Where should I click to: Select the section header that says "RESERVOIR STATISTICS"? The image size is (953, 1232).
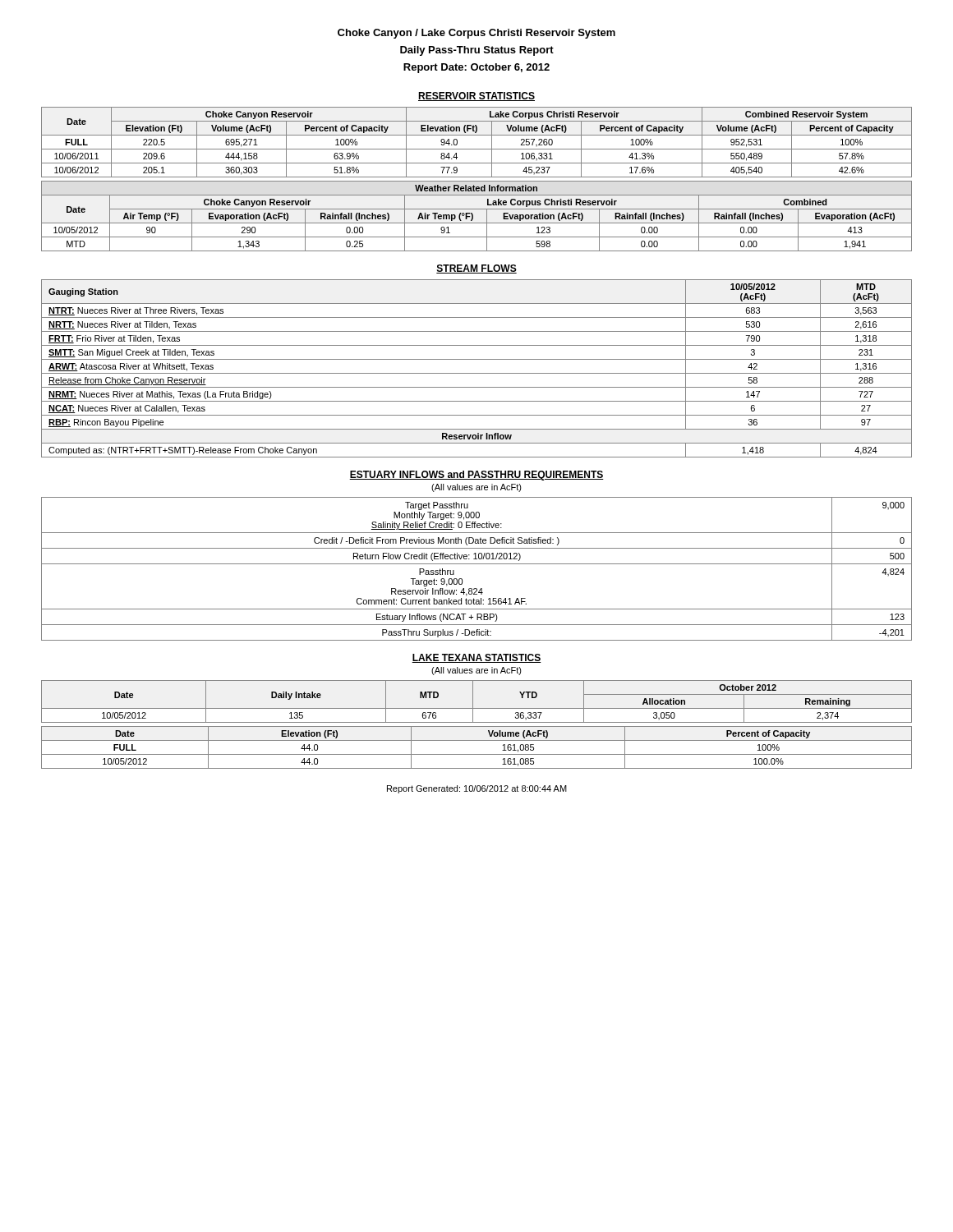tap(476, 96)
